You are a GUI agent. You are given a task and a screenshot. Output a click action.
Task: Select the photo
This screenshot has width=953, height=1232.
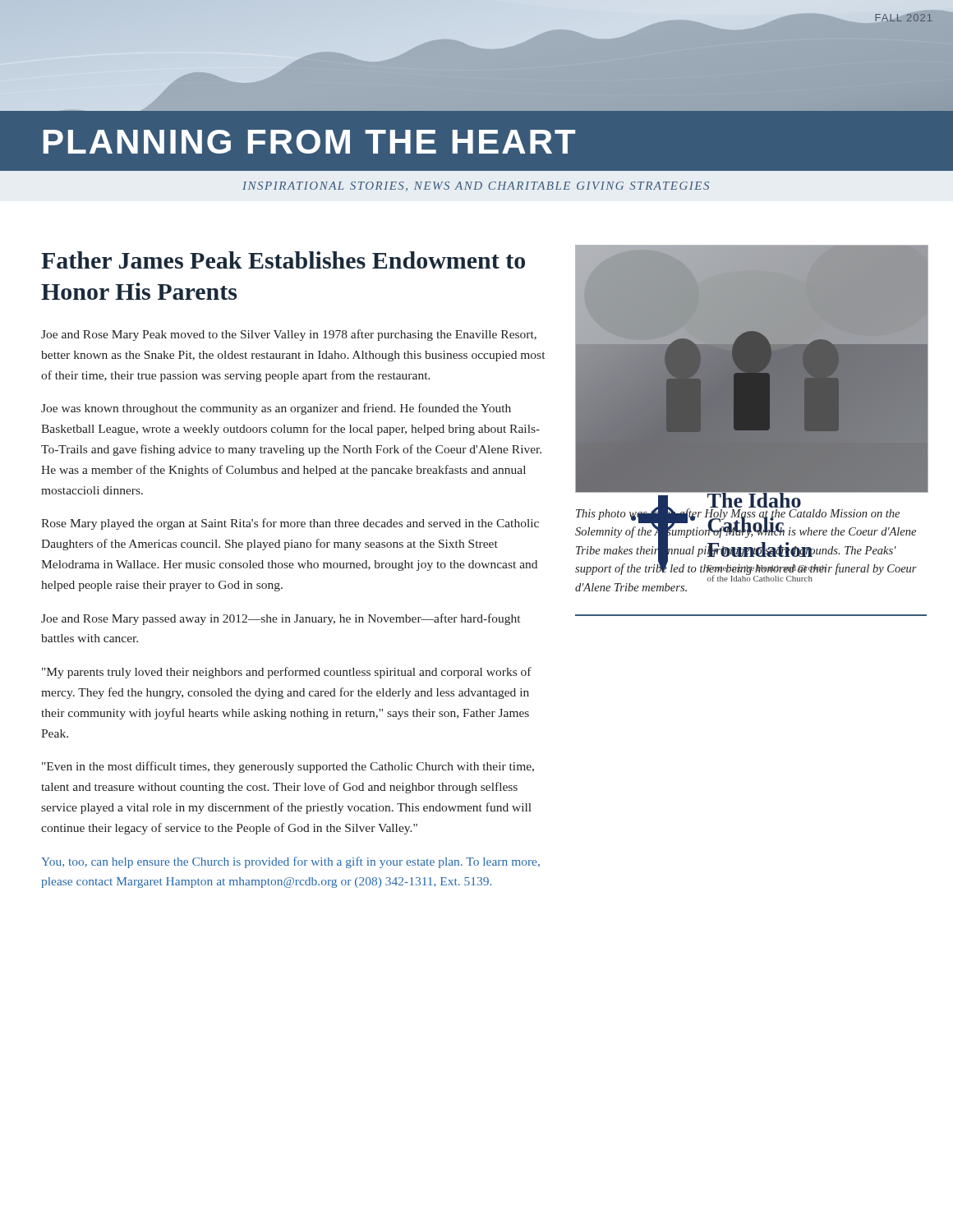point(752,369)
